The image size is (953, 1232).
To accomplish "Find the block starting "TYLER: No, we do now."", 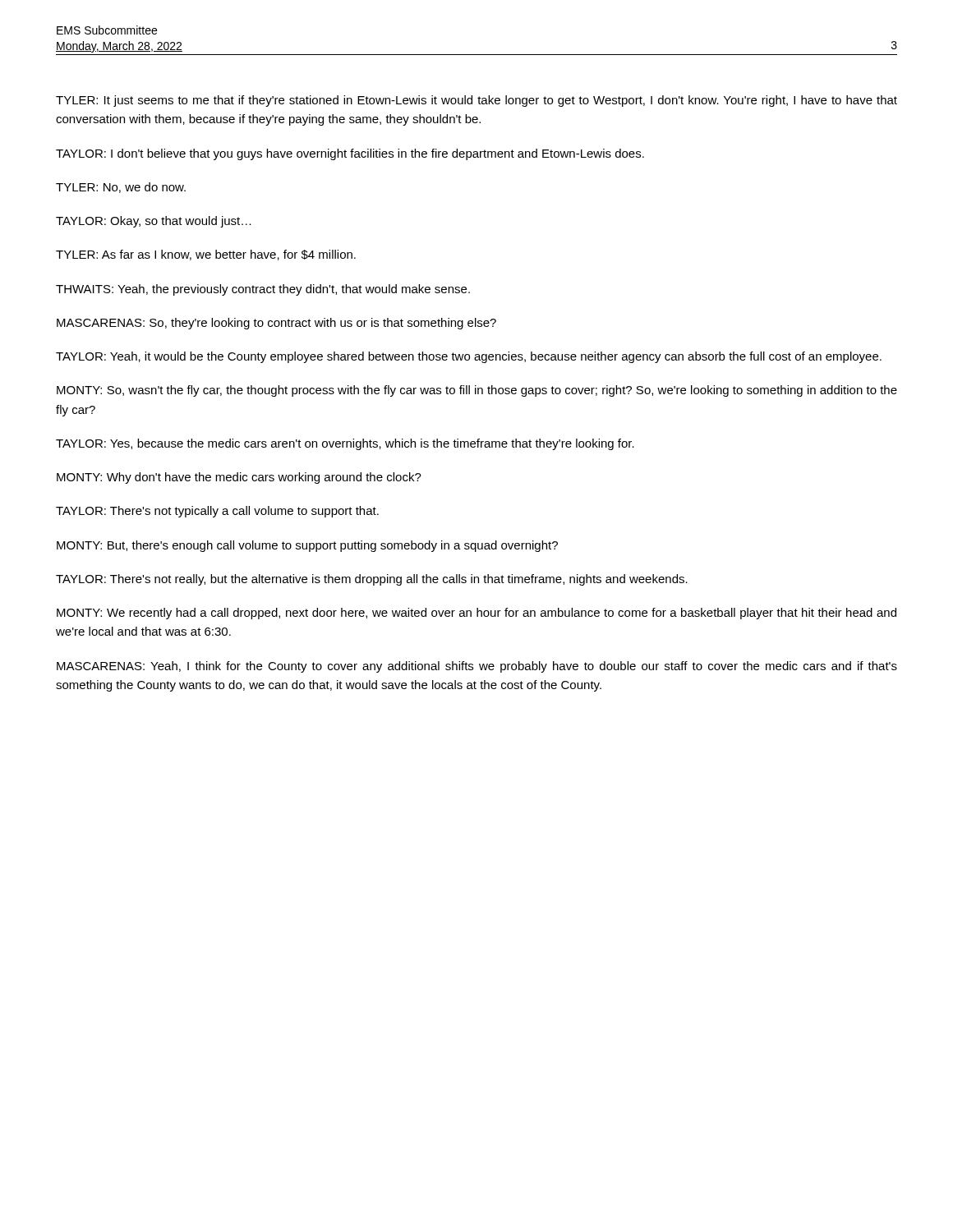I will click(121, 187).
